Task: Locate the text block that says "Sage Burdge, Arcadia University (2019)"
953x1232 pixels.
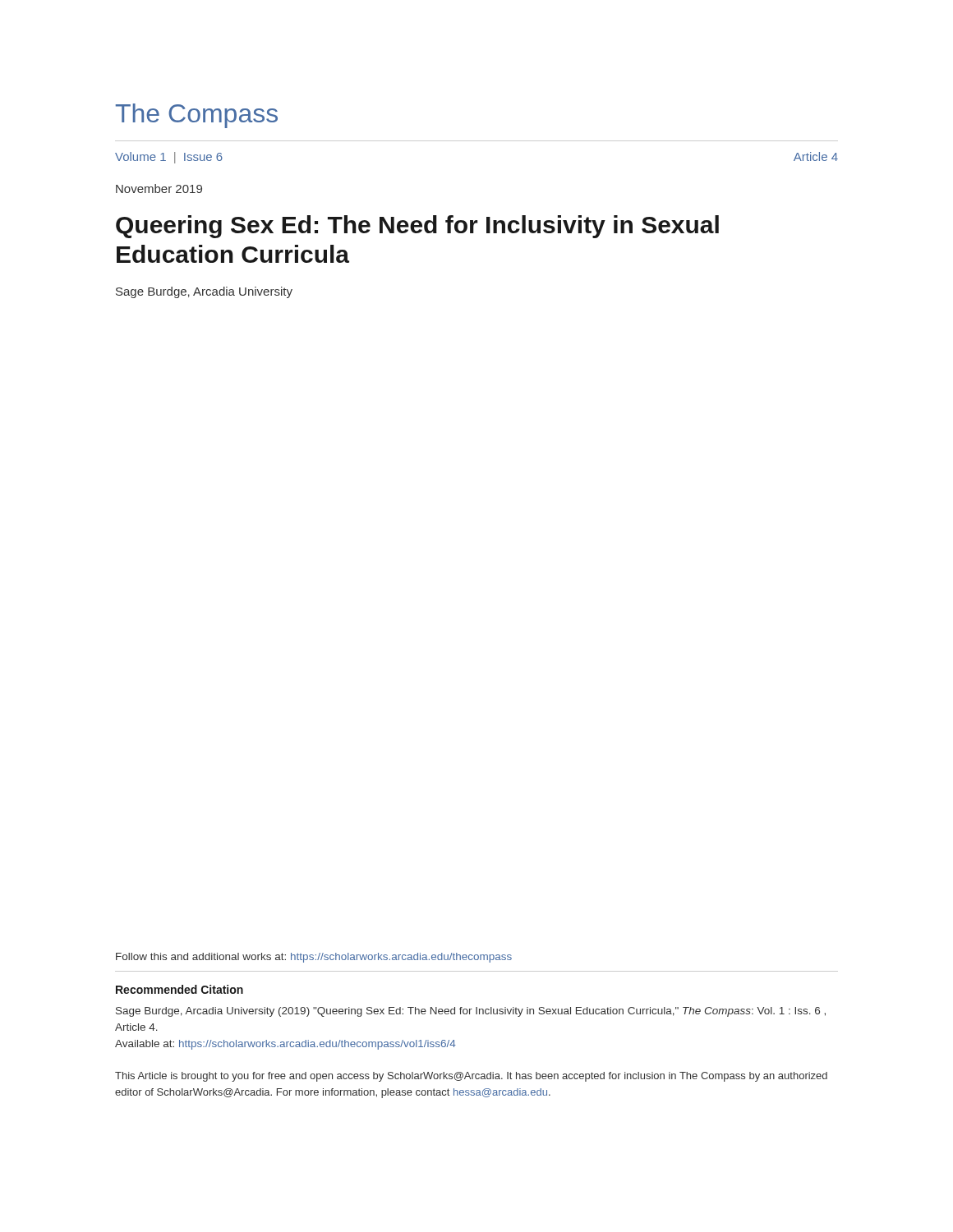Action: point(471,1012)
